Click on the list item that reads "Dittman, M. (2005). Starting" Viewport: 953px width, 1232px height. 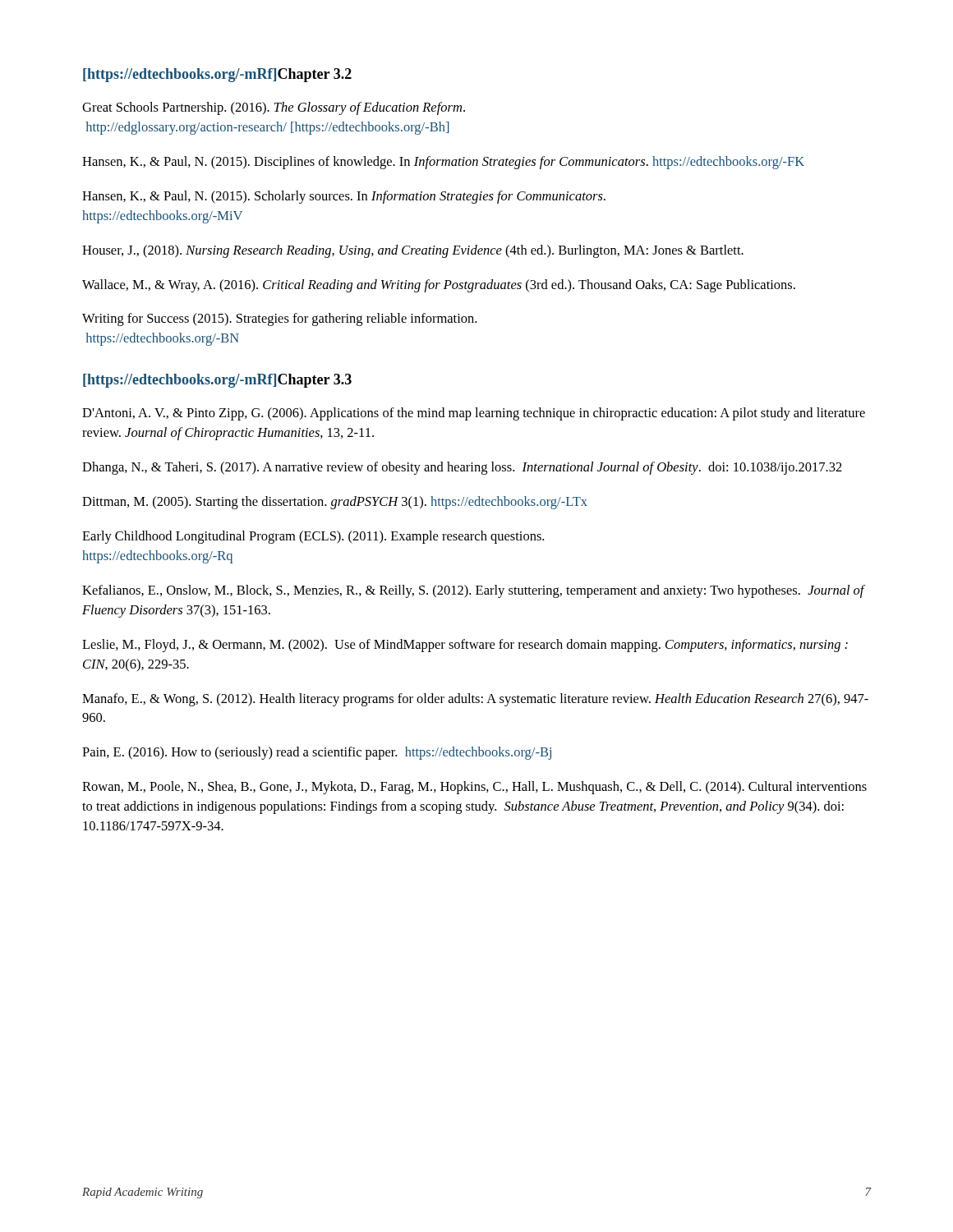pyautogui.click(x=335, y=501)
